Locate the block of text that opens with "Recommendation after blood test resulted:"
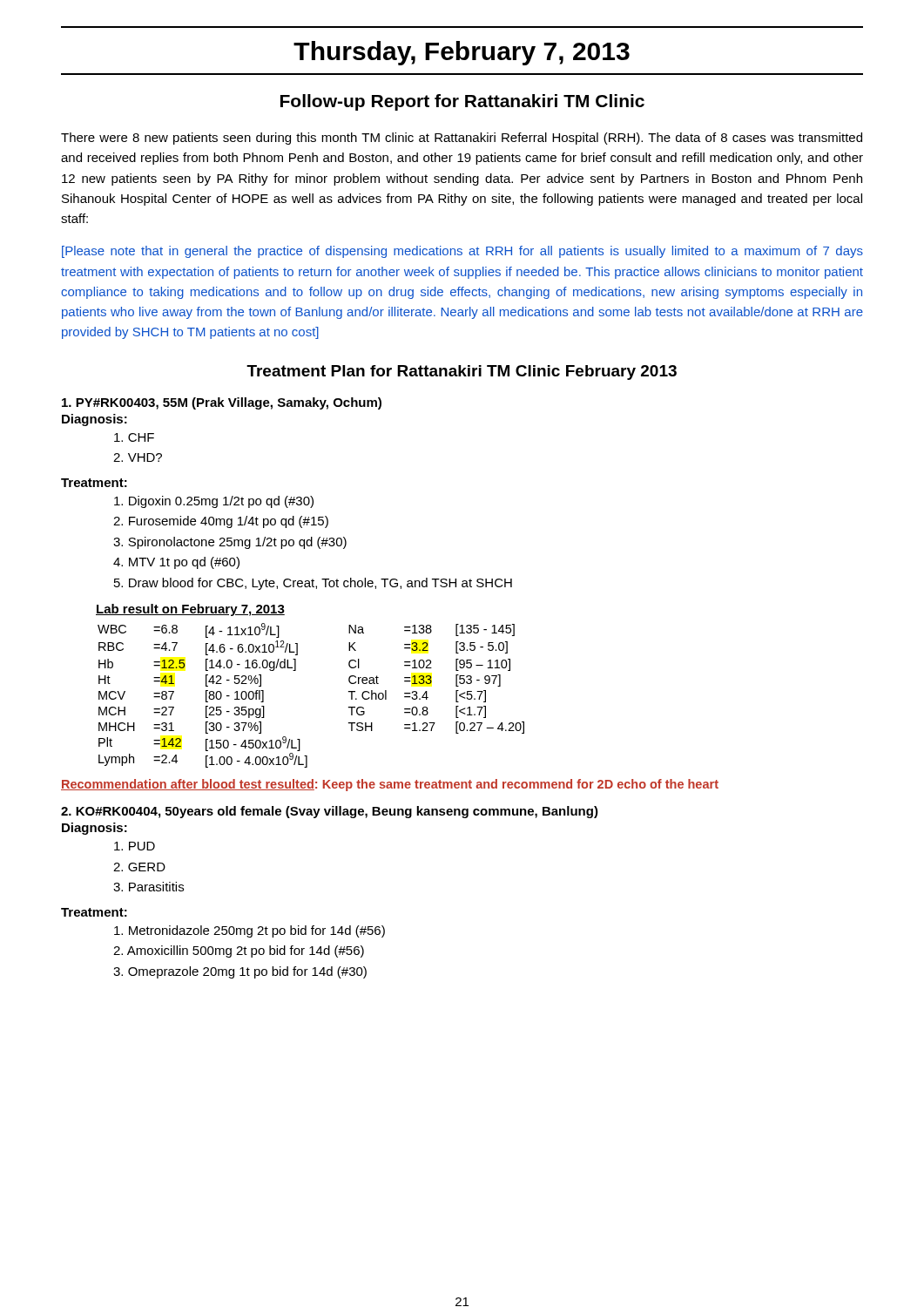 [x=390, y=784]
